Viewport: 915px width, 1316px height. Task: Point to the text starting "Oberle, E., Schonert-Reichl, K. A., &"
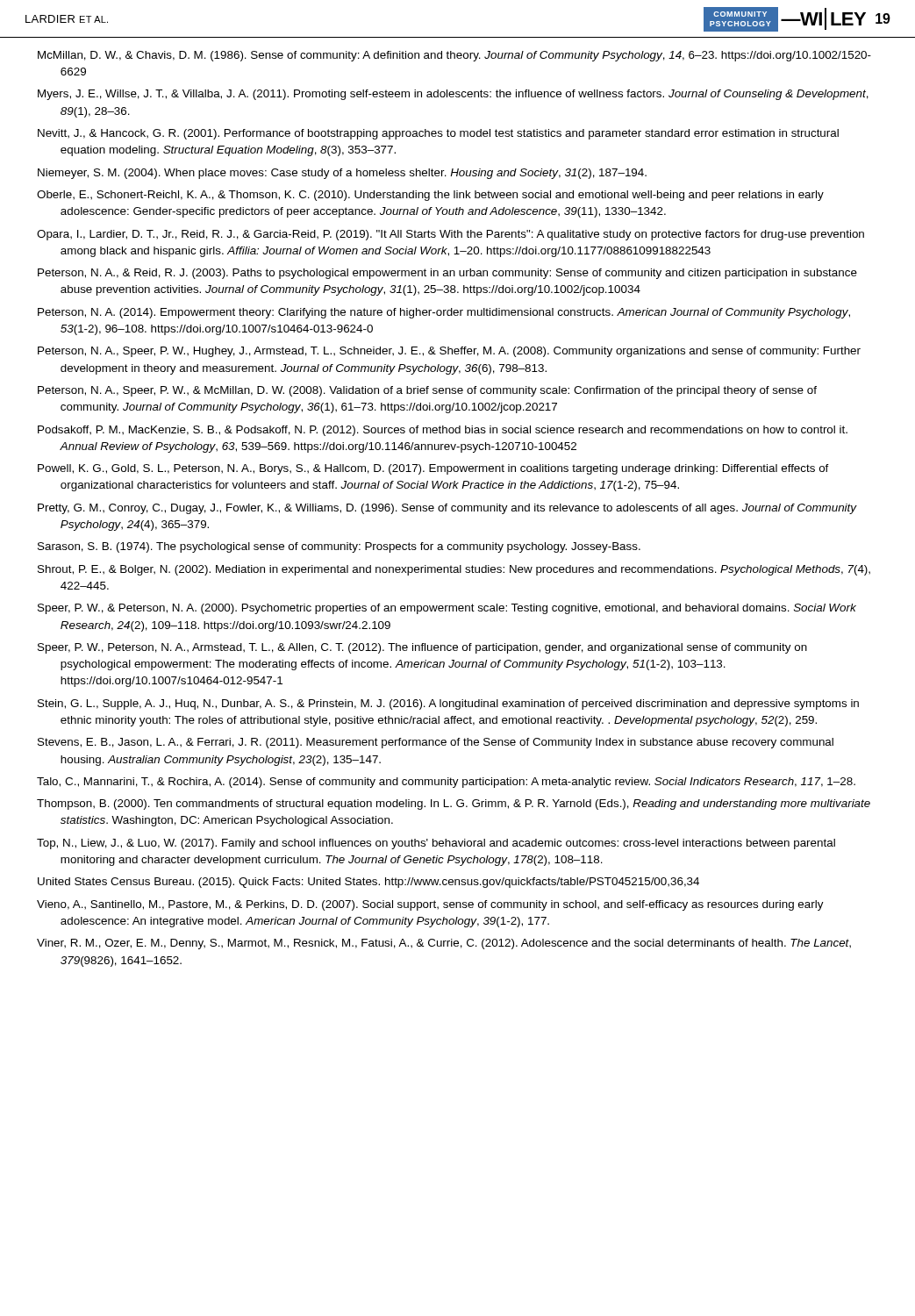pos(430,203)
